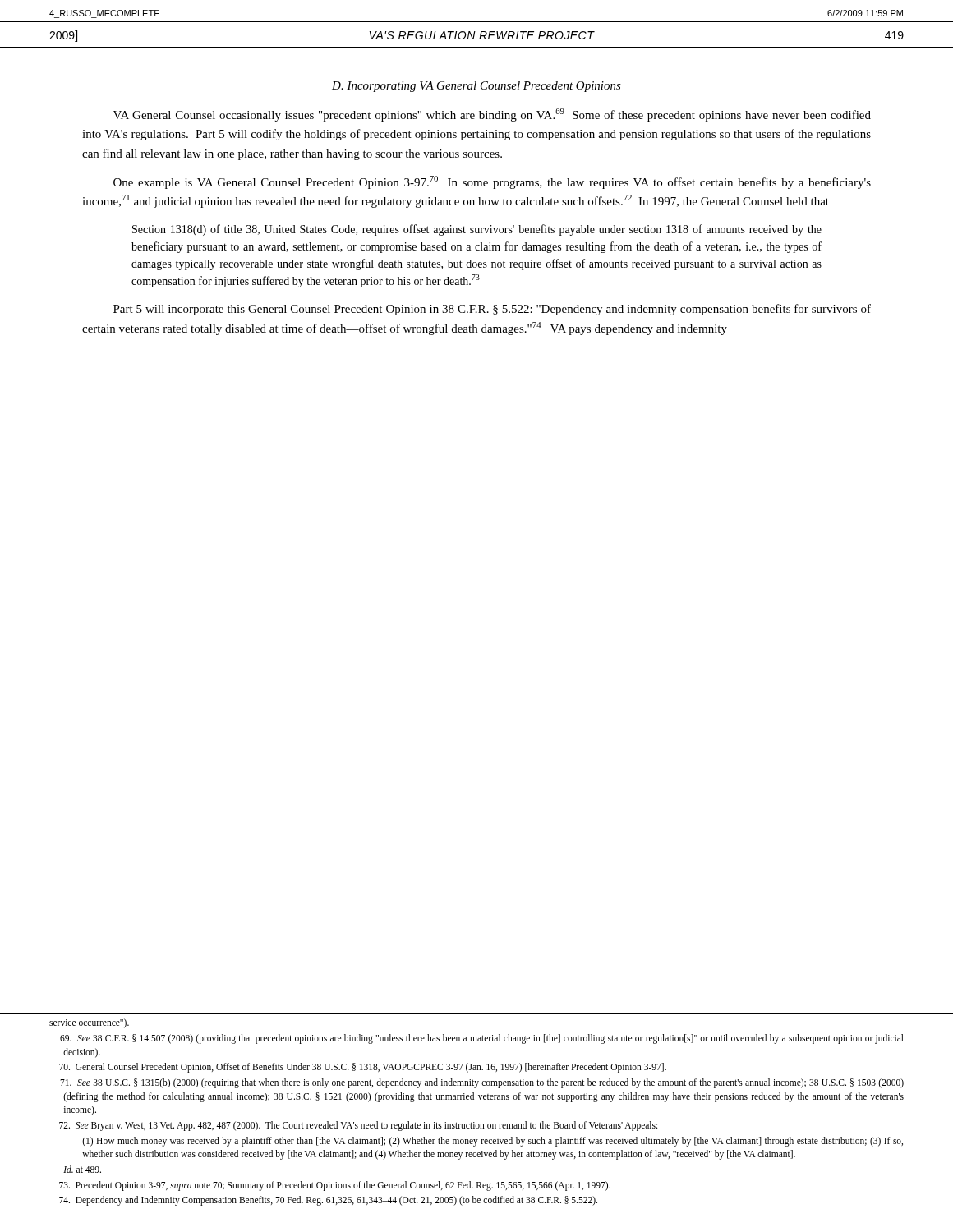Locate the block of text that opens with "(1) How much money"

point(493,1147)
